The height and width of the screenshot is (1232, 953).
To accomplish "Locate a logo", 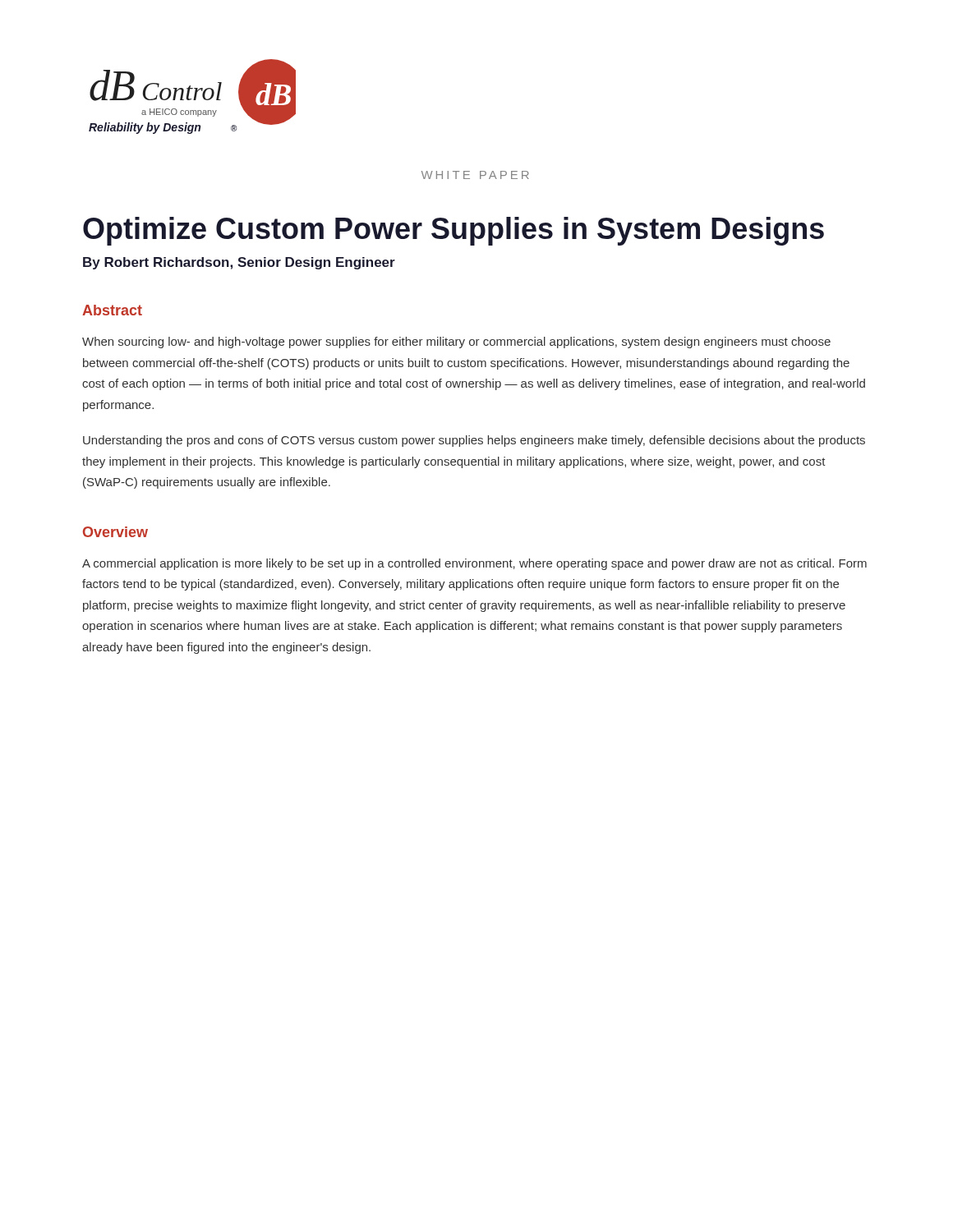I will click(x=476, y=96).
